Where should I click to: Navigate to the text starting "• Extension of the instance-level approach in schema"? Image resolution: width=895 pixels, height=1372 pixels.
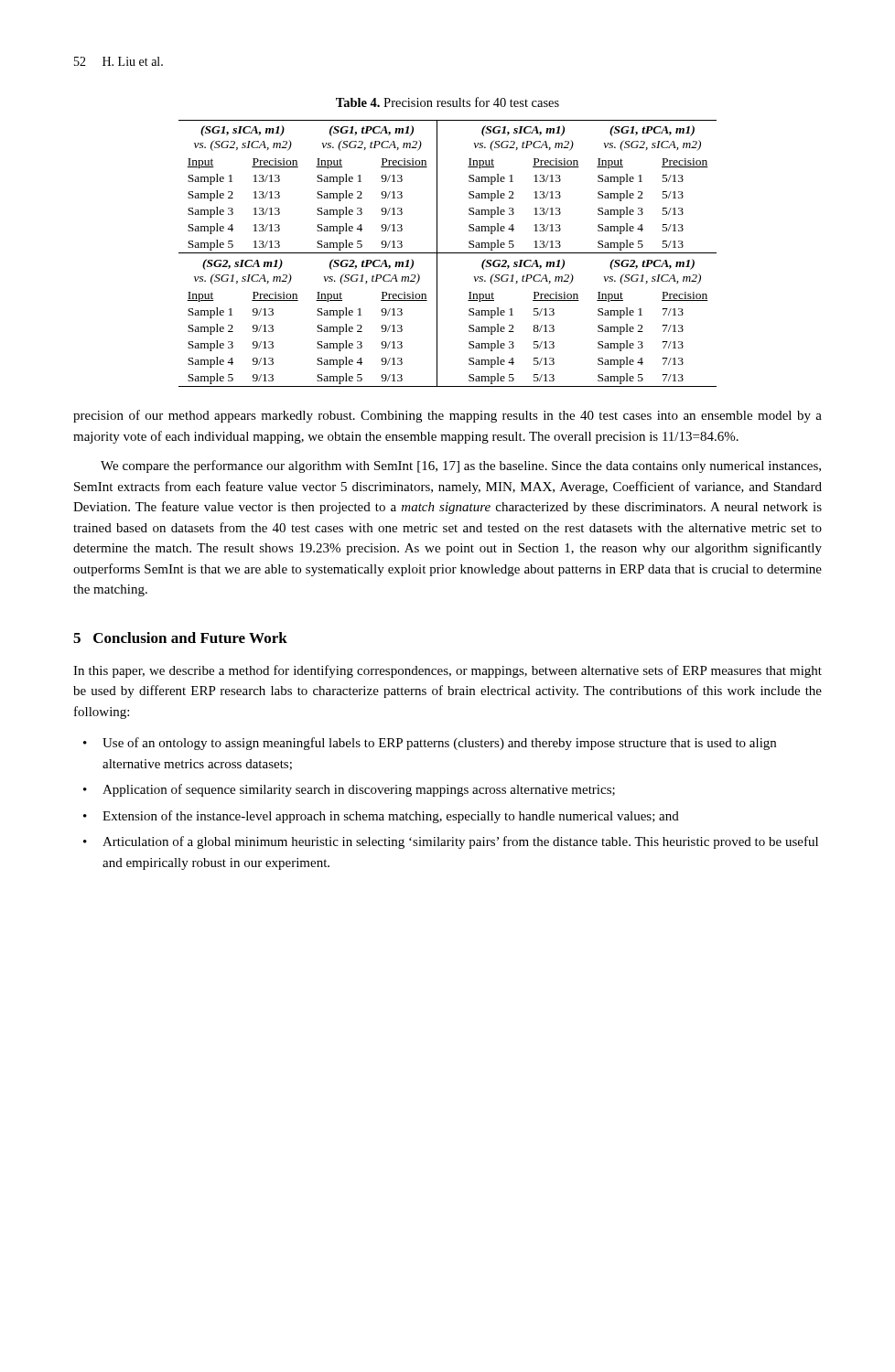[x=381, y=816]
